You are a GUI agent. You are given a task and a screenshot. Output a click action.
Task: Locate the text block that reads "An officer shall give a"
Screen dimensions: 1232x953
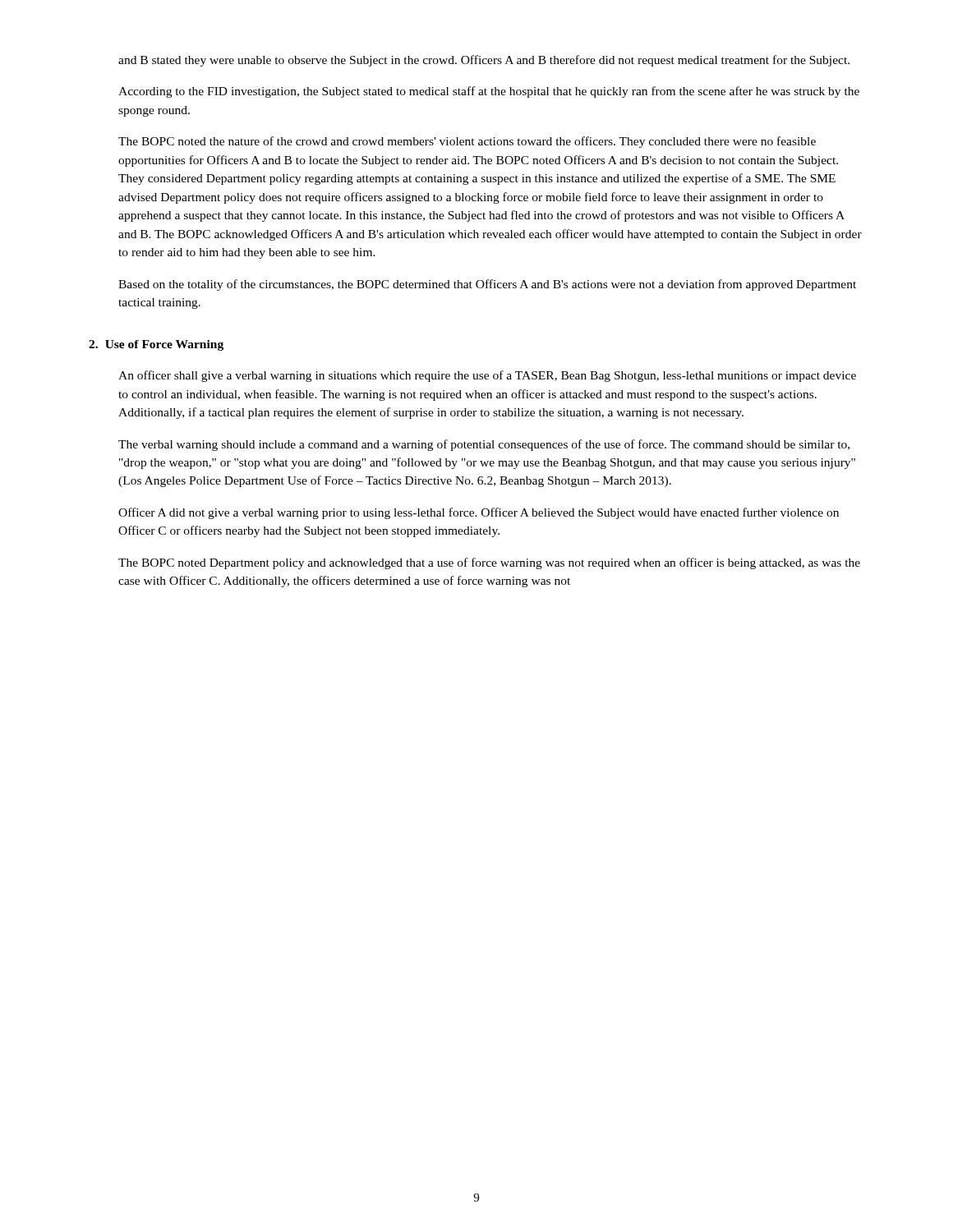pos(487,393)
